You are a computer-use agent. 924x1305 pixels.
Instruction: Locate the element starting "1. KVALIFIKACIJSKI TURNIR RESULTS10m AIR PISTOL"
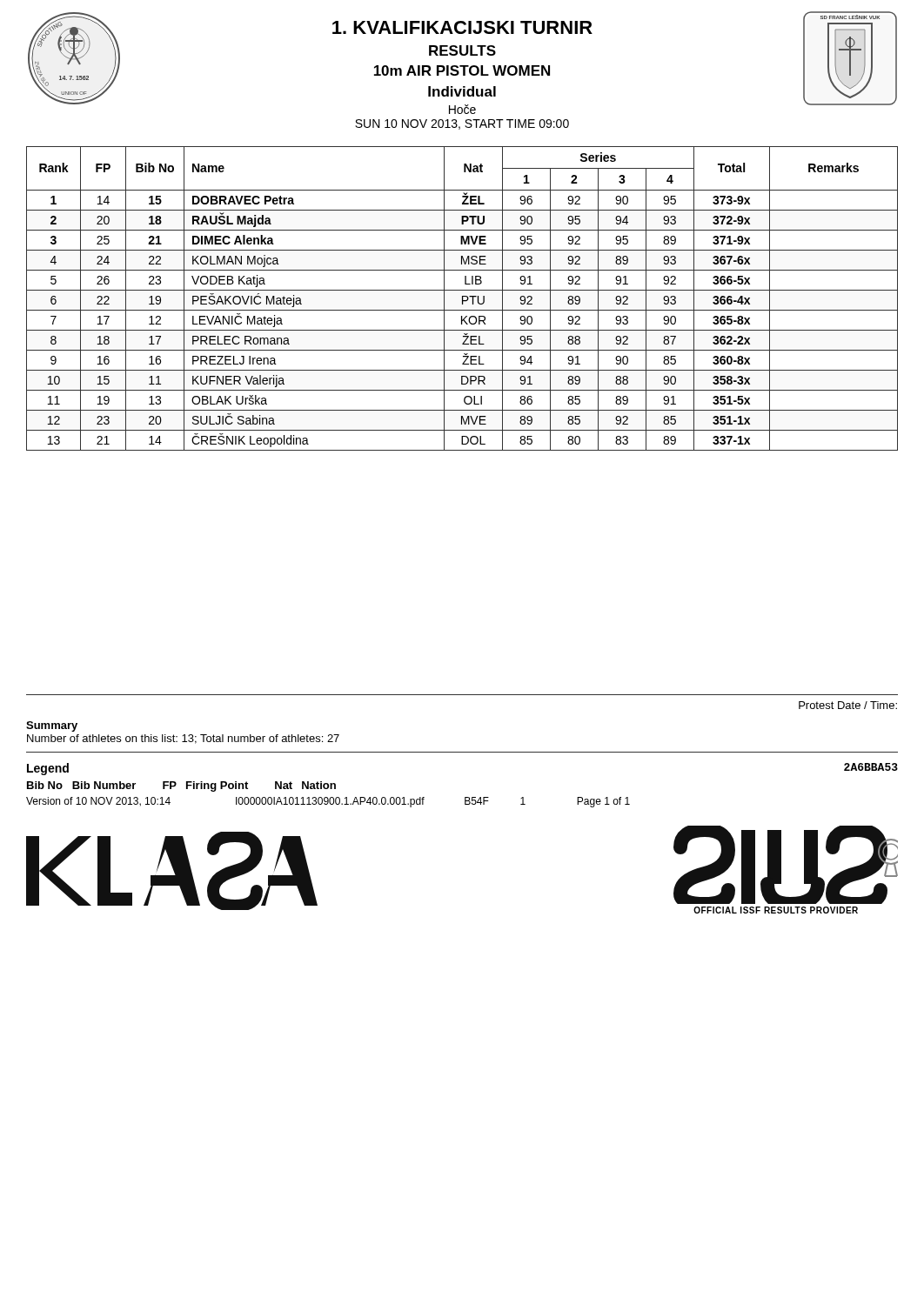(x=462, y=73)
